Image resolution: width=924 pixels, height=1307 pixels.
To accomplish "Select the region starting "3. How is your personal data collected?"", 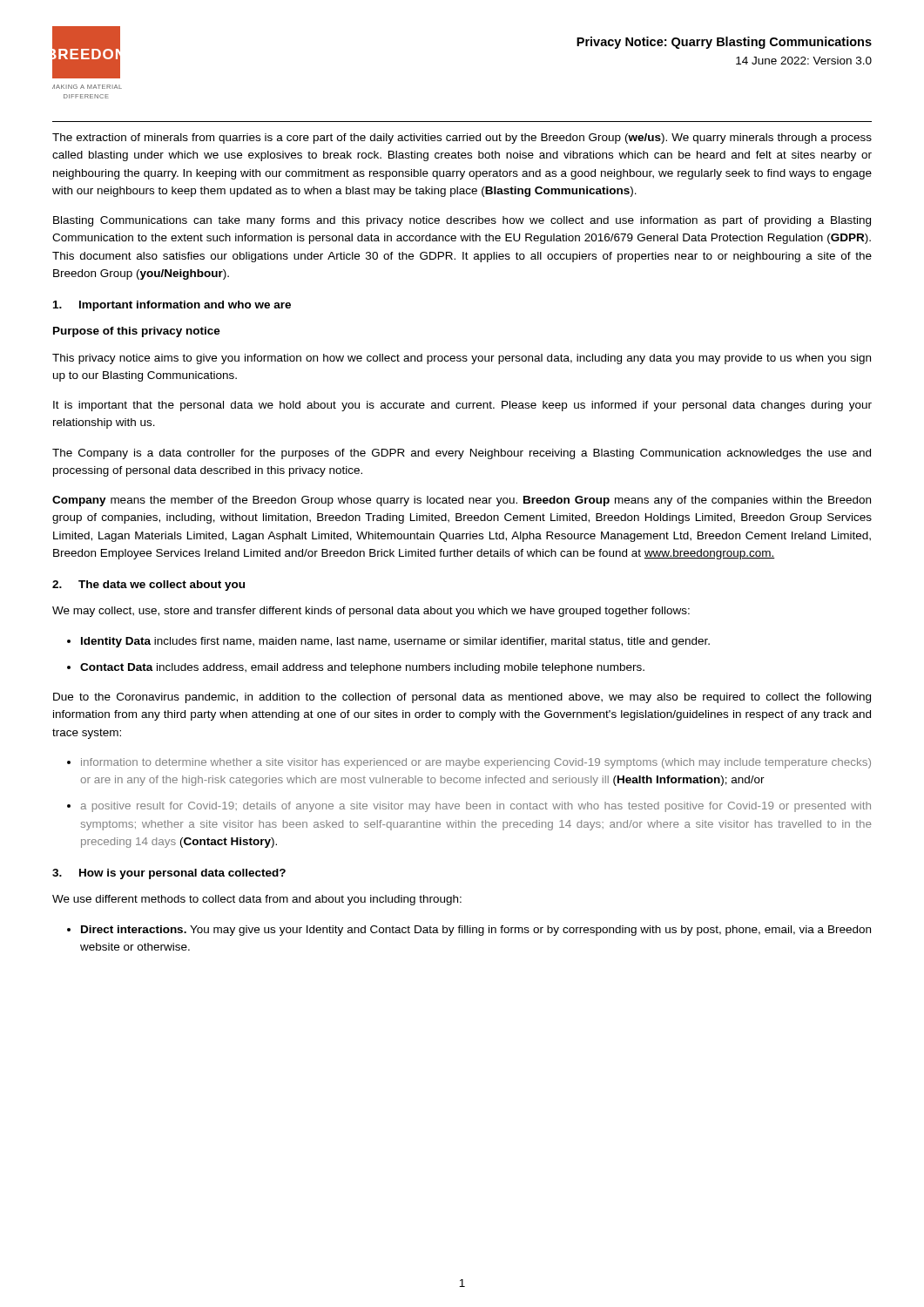I will click(169, 873).
